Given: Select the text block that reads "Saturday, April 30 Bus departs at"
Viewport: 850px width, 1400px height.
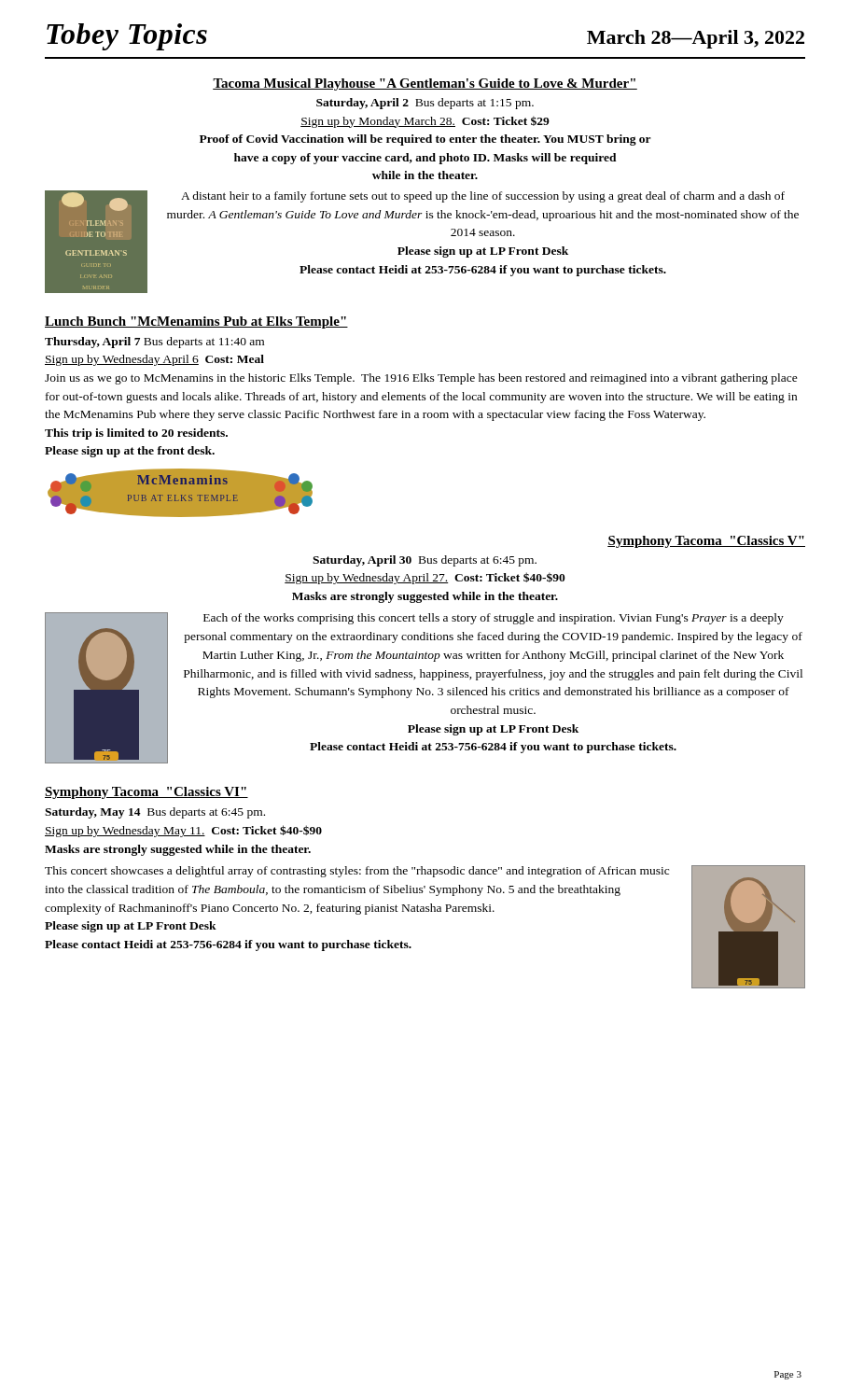Looking at the screenshot, I should coord(425,578).
